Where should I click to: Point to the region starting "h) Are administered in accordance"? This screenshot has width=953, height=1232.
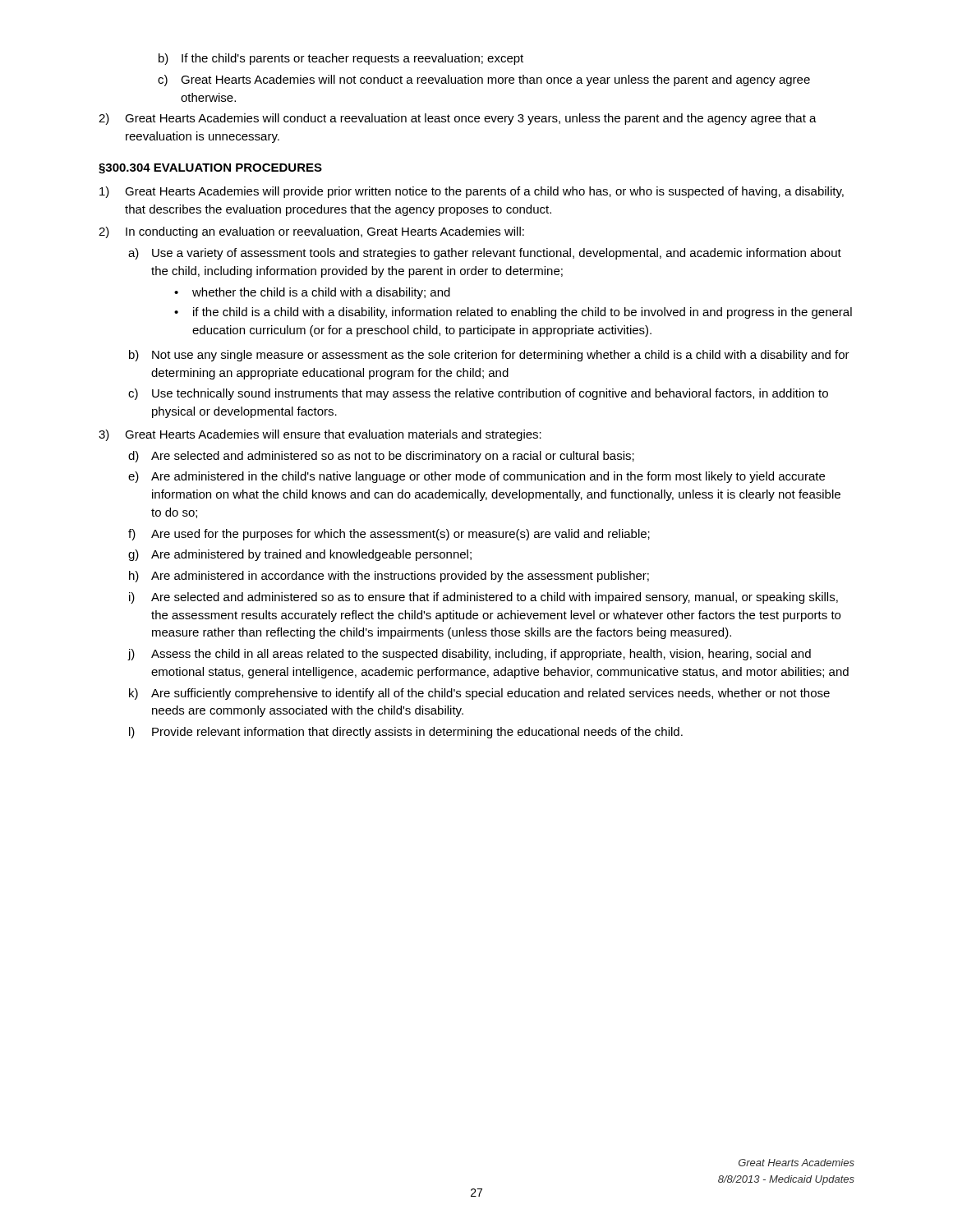click(491, 576)
